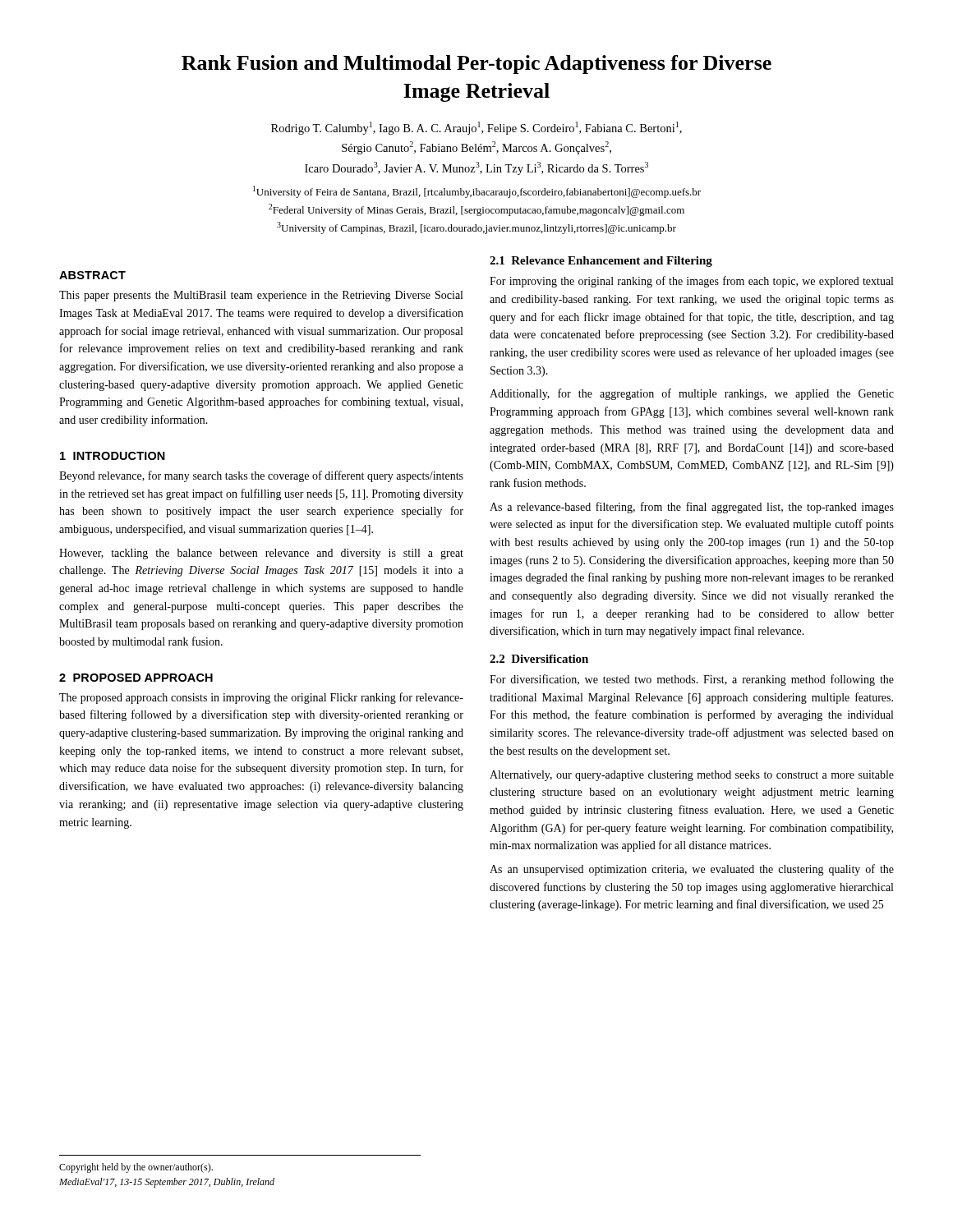Locate the element starting "Rodrigo T. Calumby1,"
Screen dimensions: 1232x953
pos(476,147)
